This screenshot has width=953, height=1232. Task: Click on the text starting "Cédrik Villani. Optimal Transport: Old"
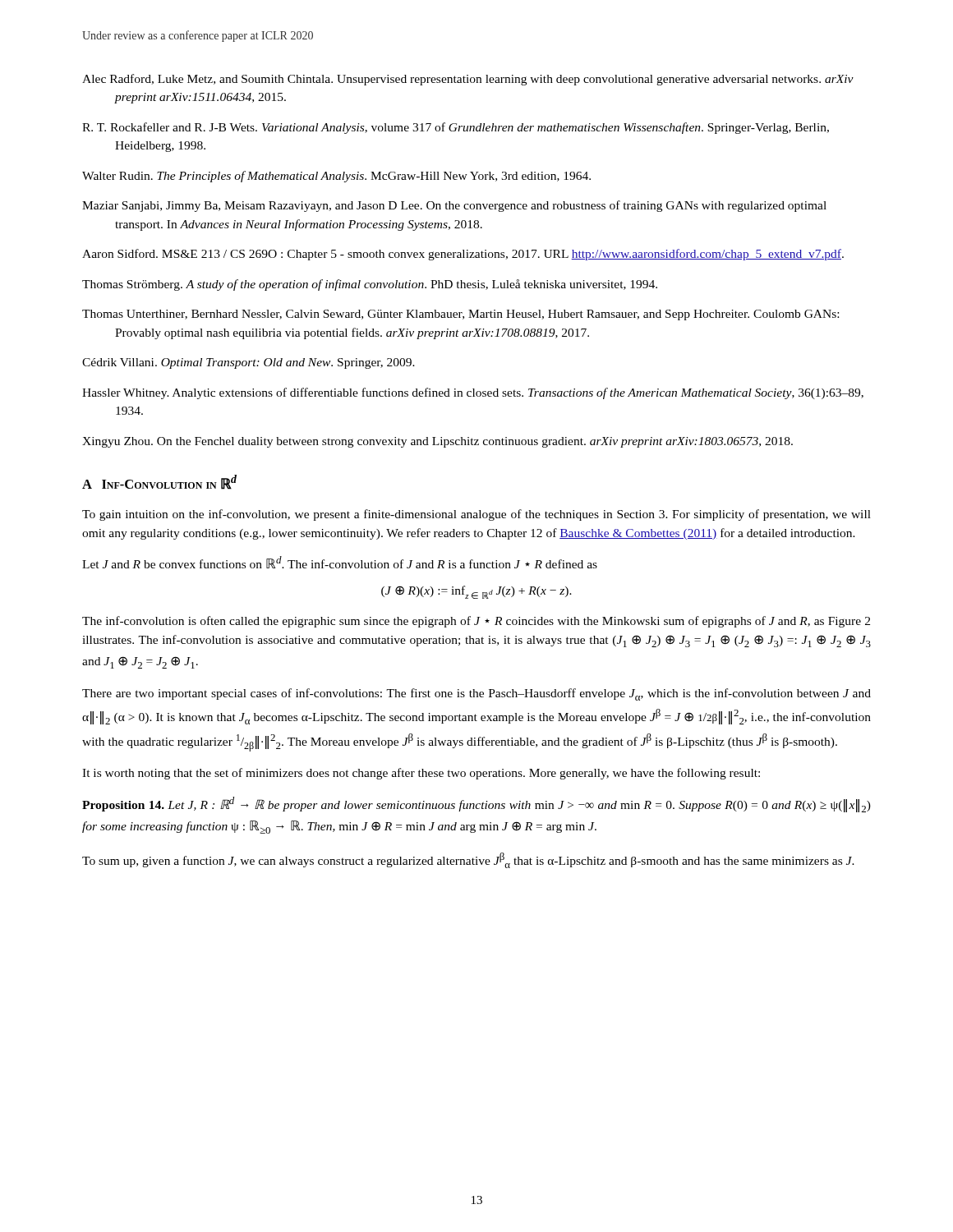point(249,362)
